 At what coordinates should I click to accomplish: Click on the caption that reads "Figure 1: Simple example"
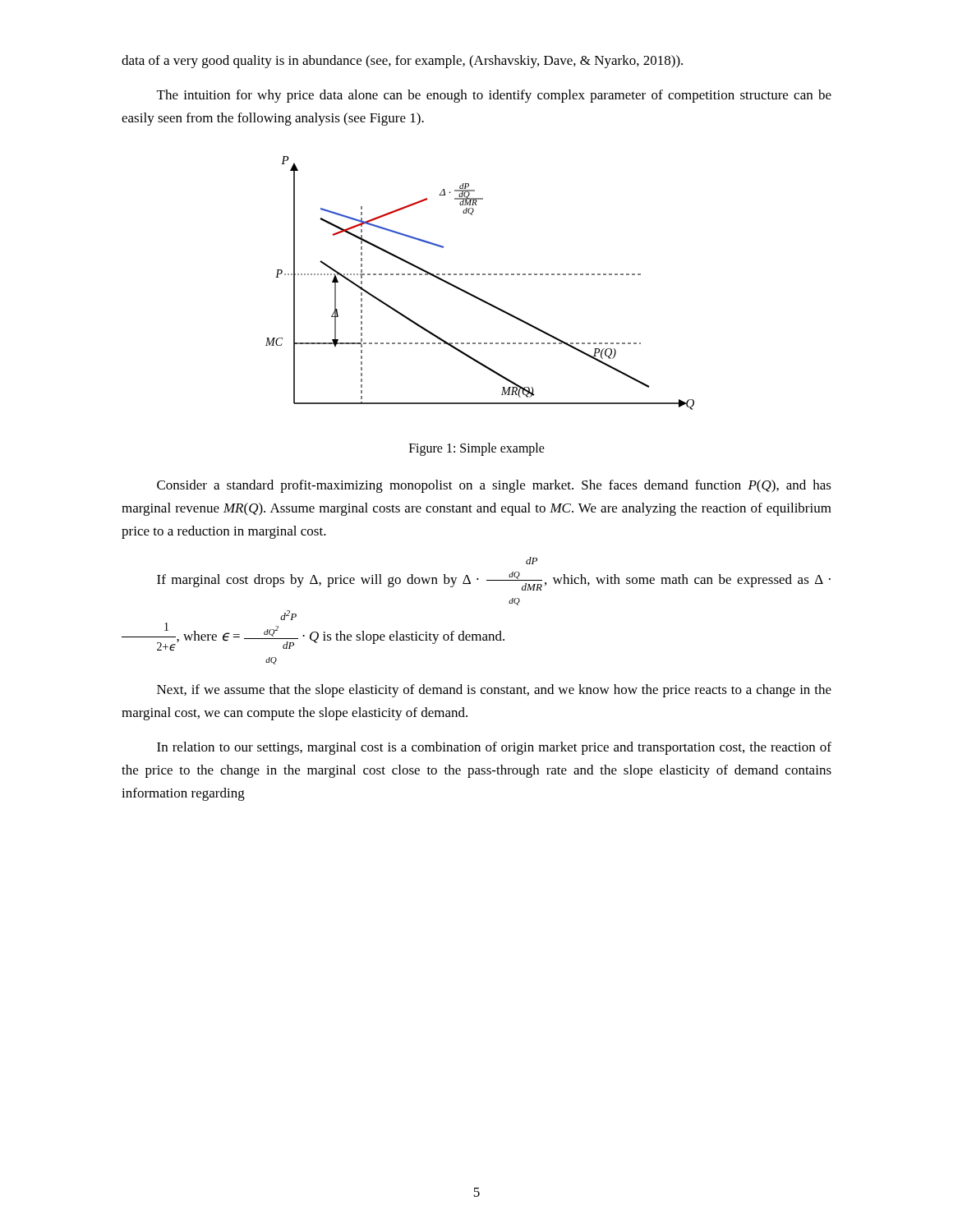(476, 448)
